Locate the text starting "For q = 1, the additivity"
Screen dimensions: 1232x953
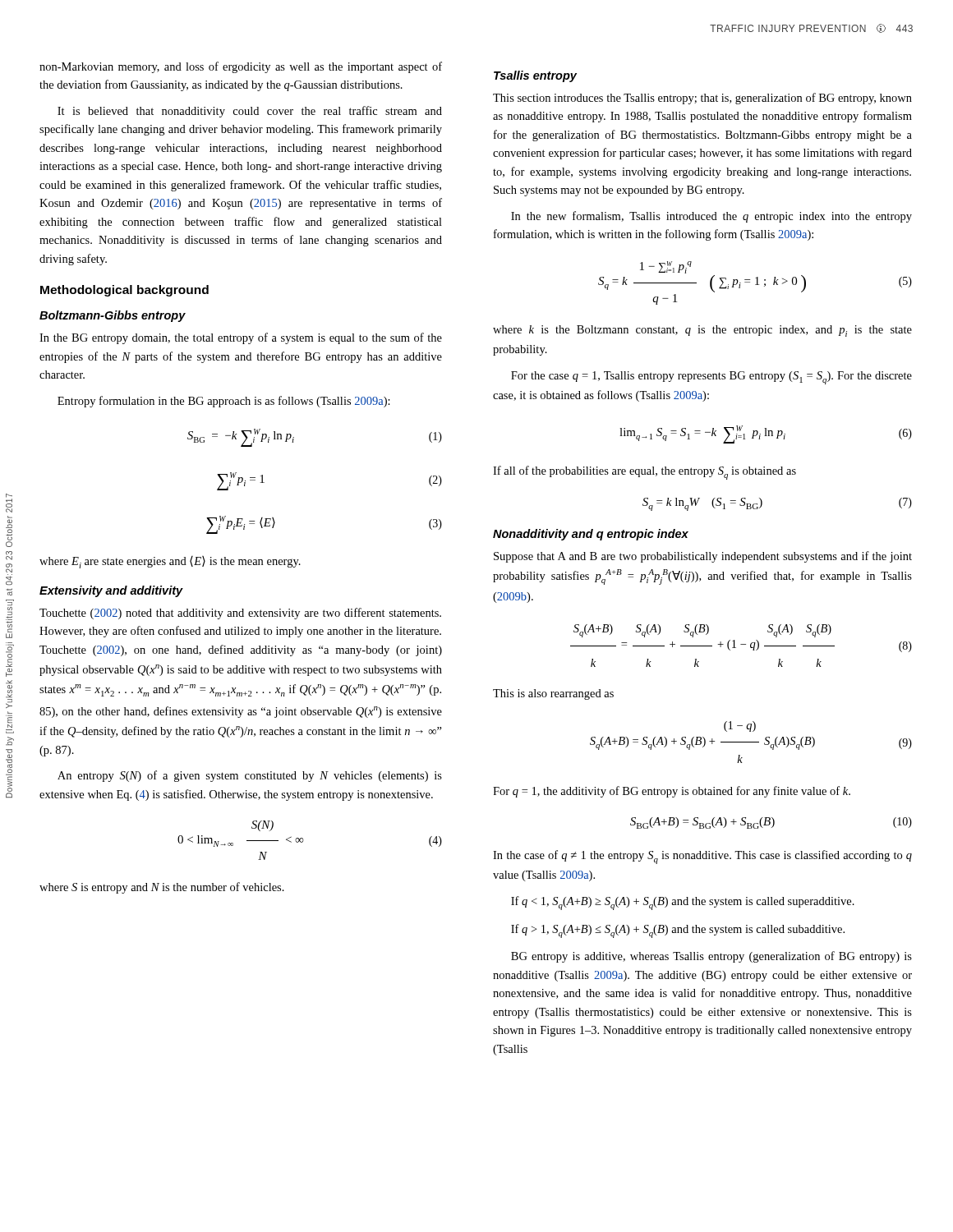[x=702, y=791]
